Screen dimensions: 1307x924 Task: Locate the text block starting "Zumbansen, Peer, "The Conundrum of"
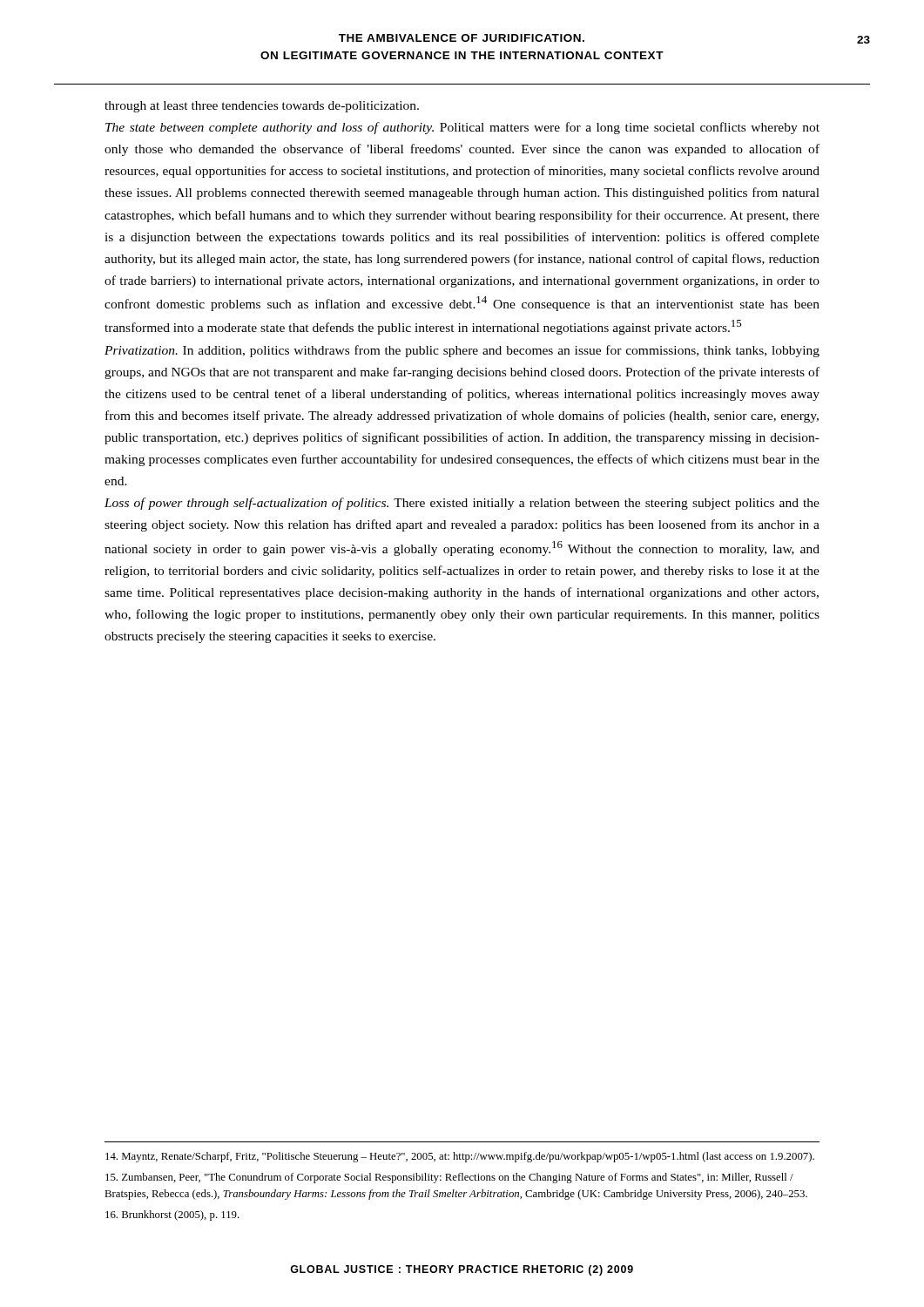(456, 1186)
